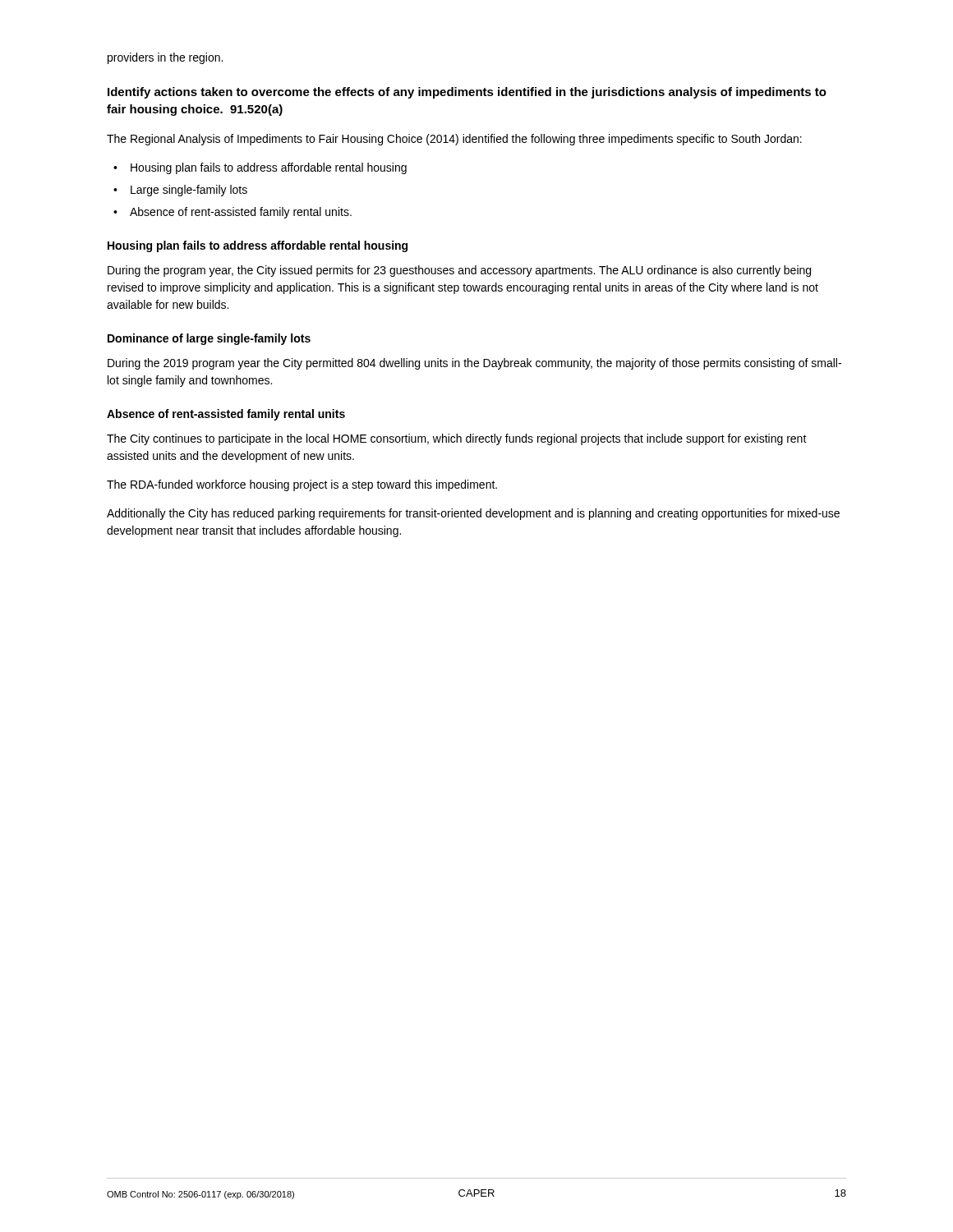
Task: Locate the block starting "During the program"
Action: pyautogui.click(x=462, y=287)
